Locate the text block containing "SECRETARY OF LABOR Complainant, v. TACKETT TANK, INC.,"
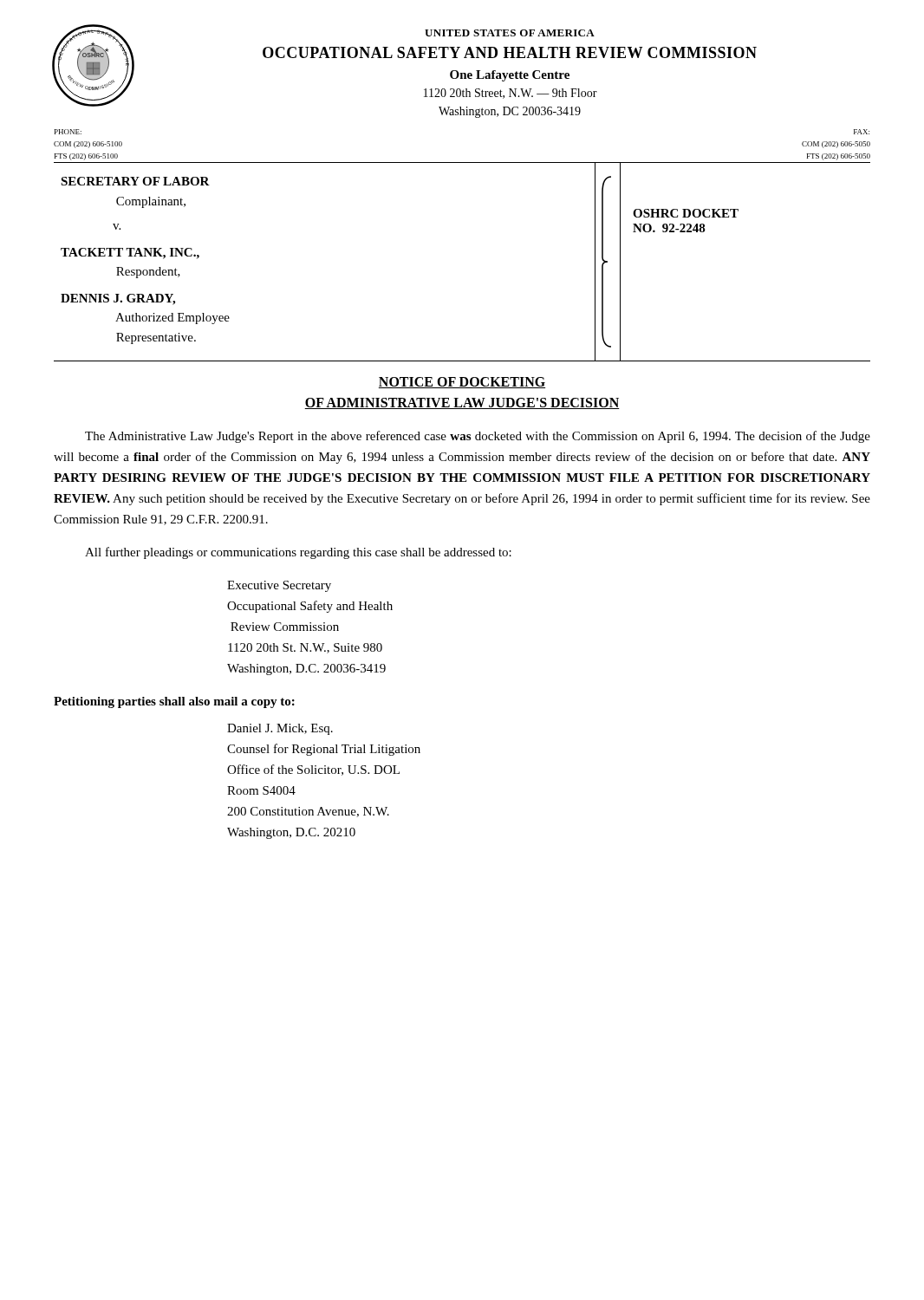 [x=135, y=181]
